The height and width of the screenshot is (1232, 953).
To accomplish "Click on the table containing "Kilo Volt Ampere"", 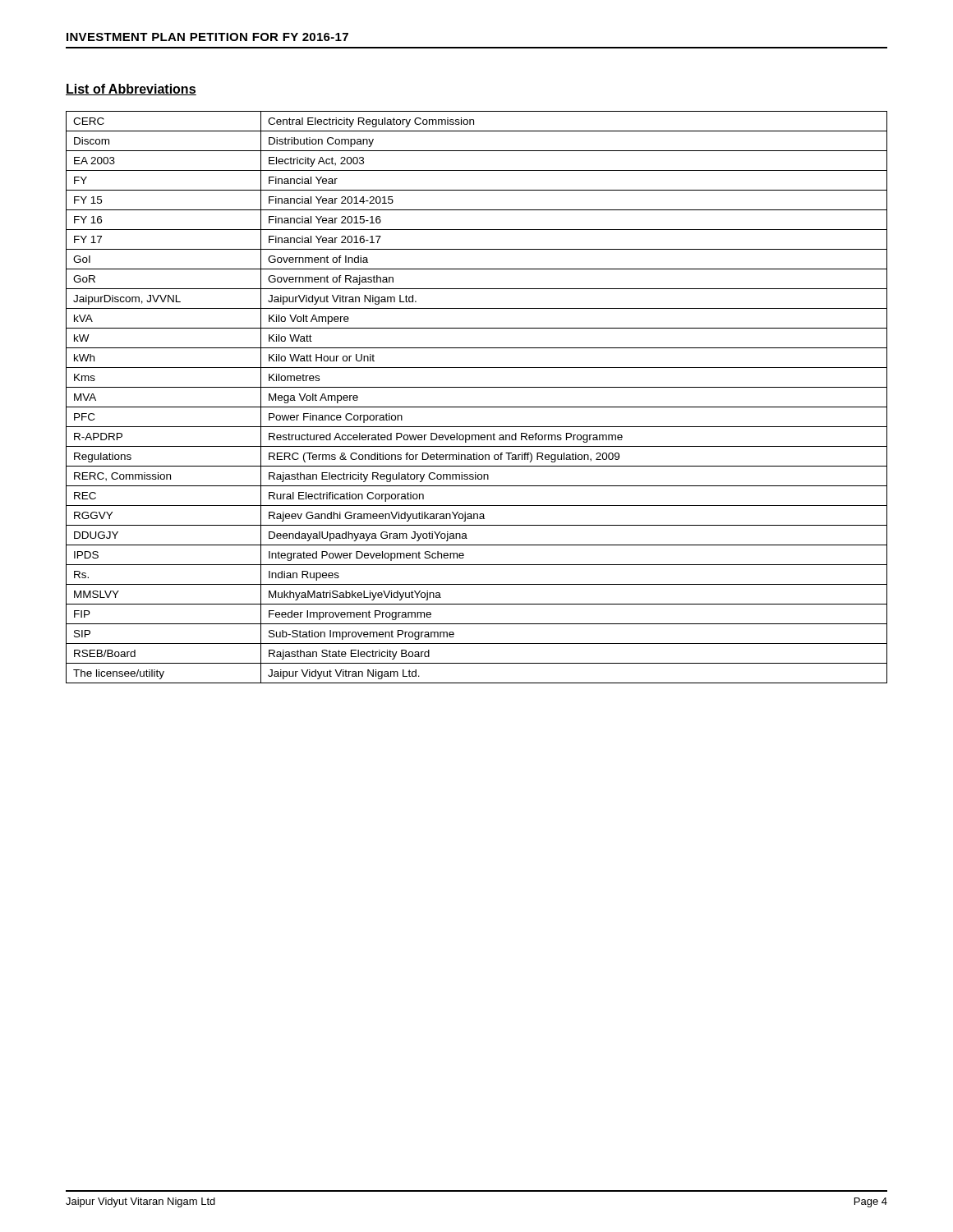I will (476, 397).
